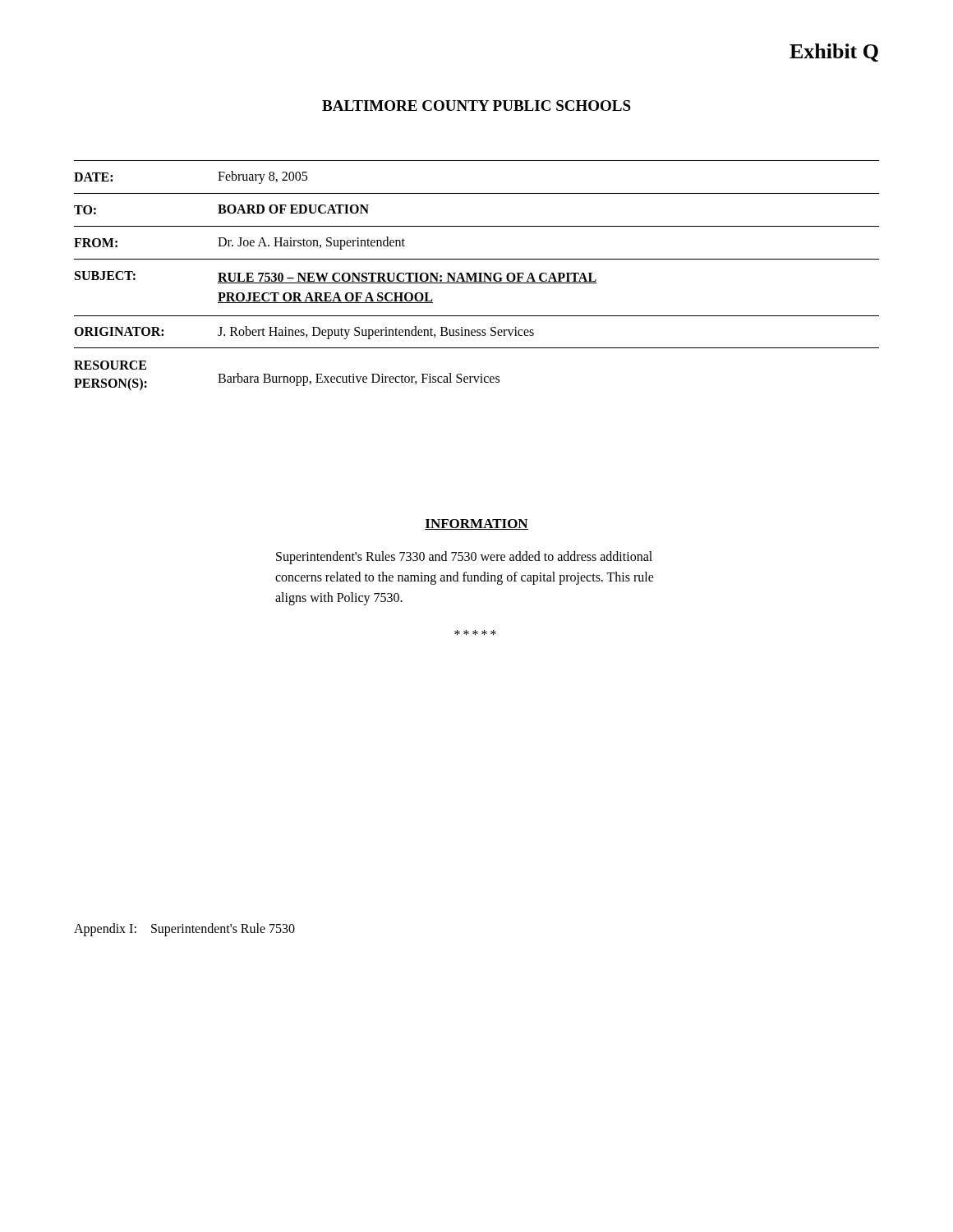Navigate to the element starting "SUBJECT: RULE 7530 – NEW CONSTRUCTION:"

[x=476, y=287]
